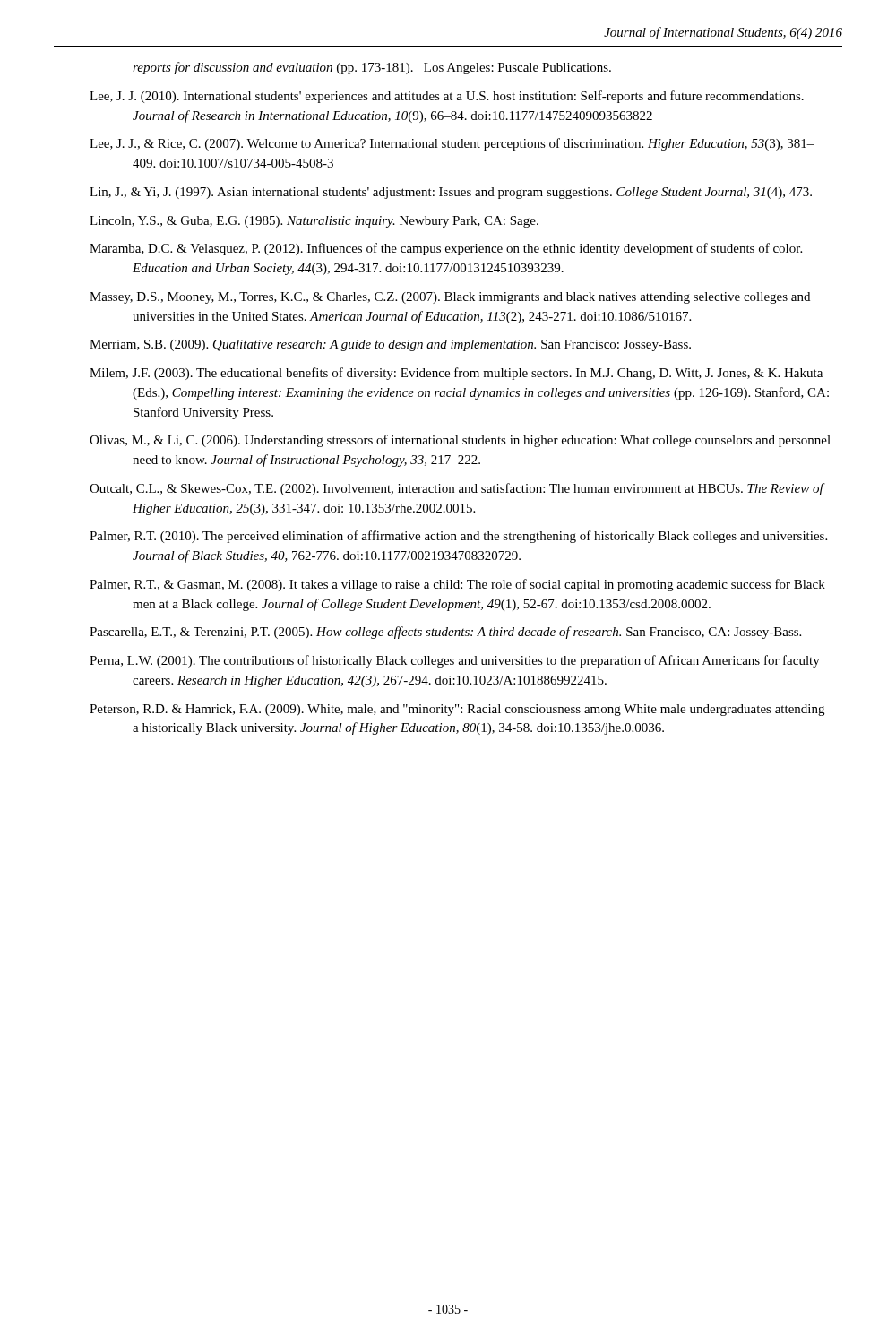Select the passage starting "Peterson, R.D. & Hamrick, F.A. (2009). White, male,"
This screenshot has height=1344, width=896.
pyautogui.click(x=457, y=718)
